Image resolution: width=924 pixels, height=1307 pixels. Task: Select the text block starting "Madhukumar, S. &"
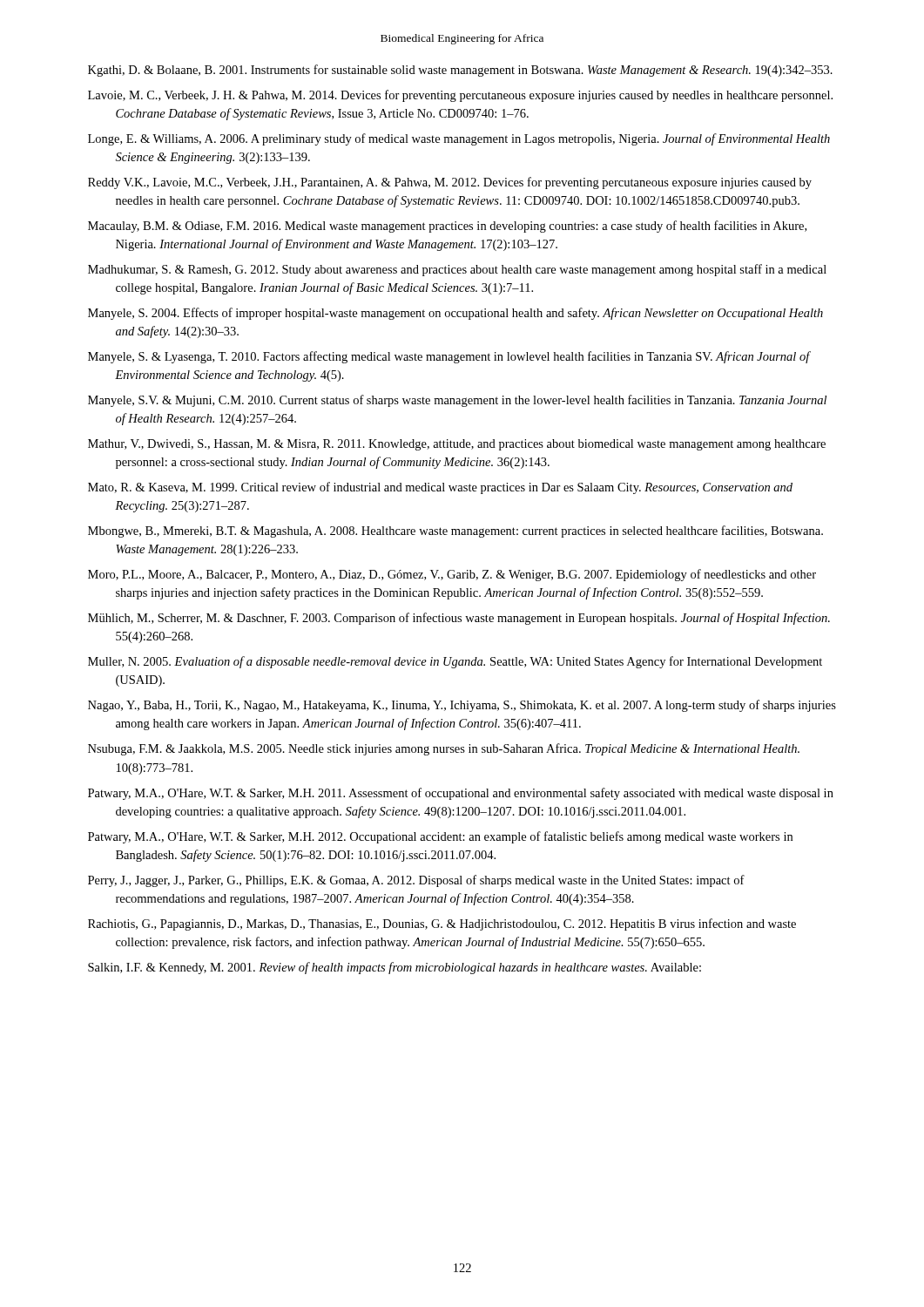tap(457, 279)
